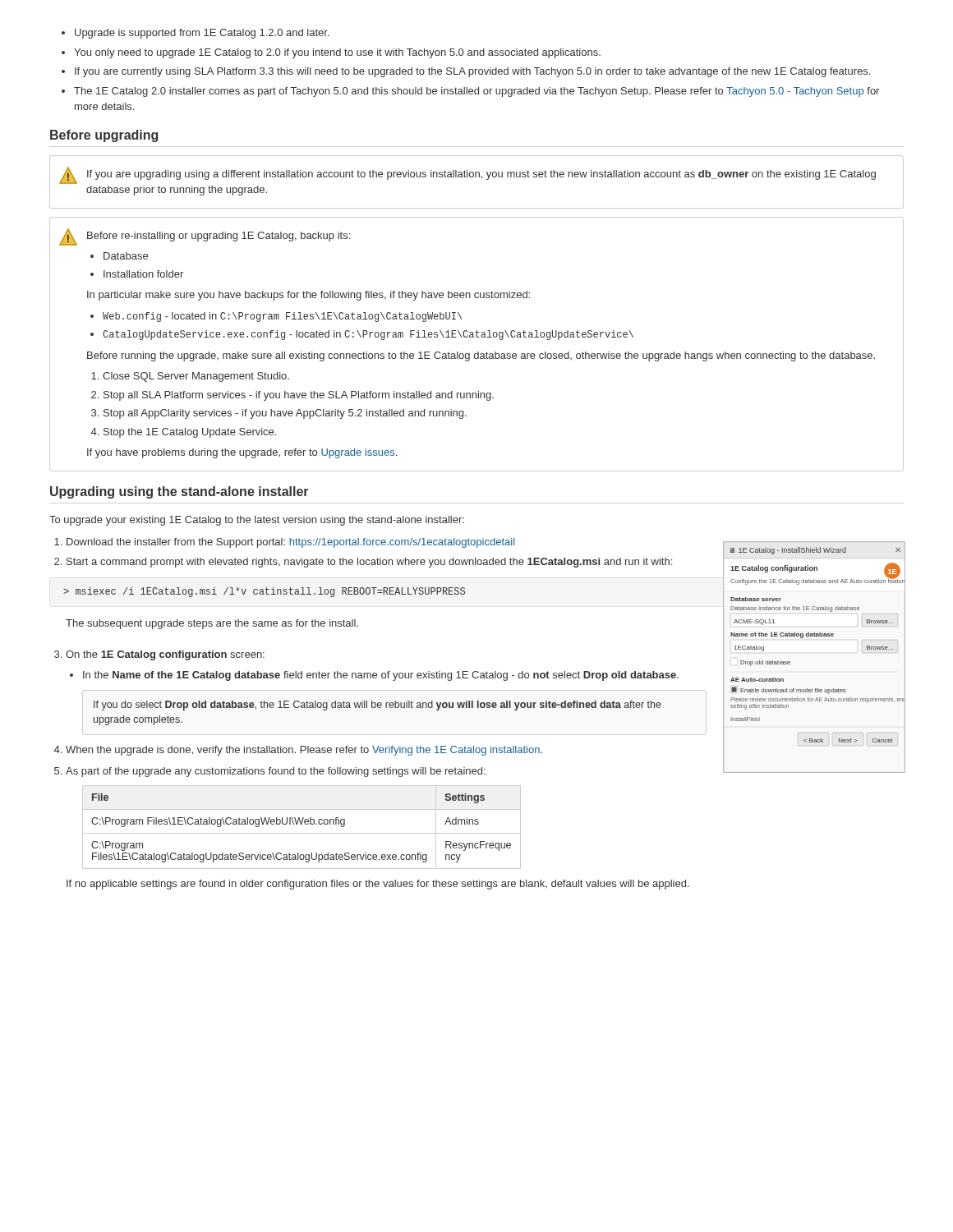Click on the element starting "You only need"

point(338,52)
